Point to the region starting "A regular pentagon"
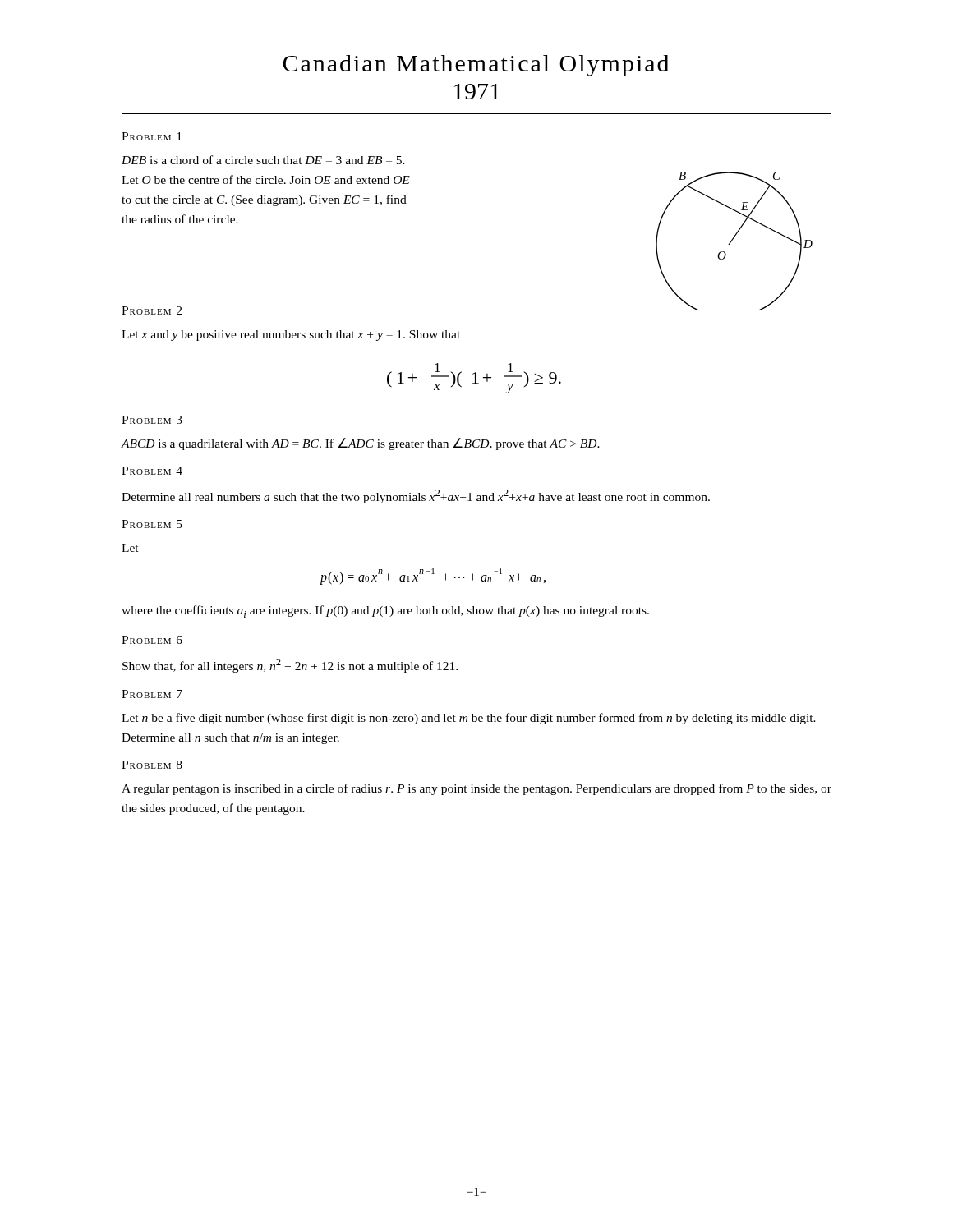This screenshot has height=1232, width=953. click(x=476, y=798)
